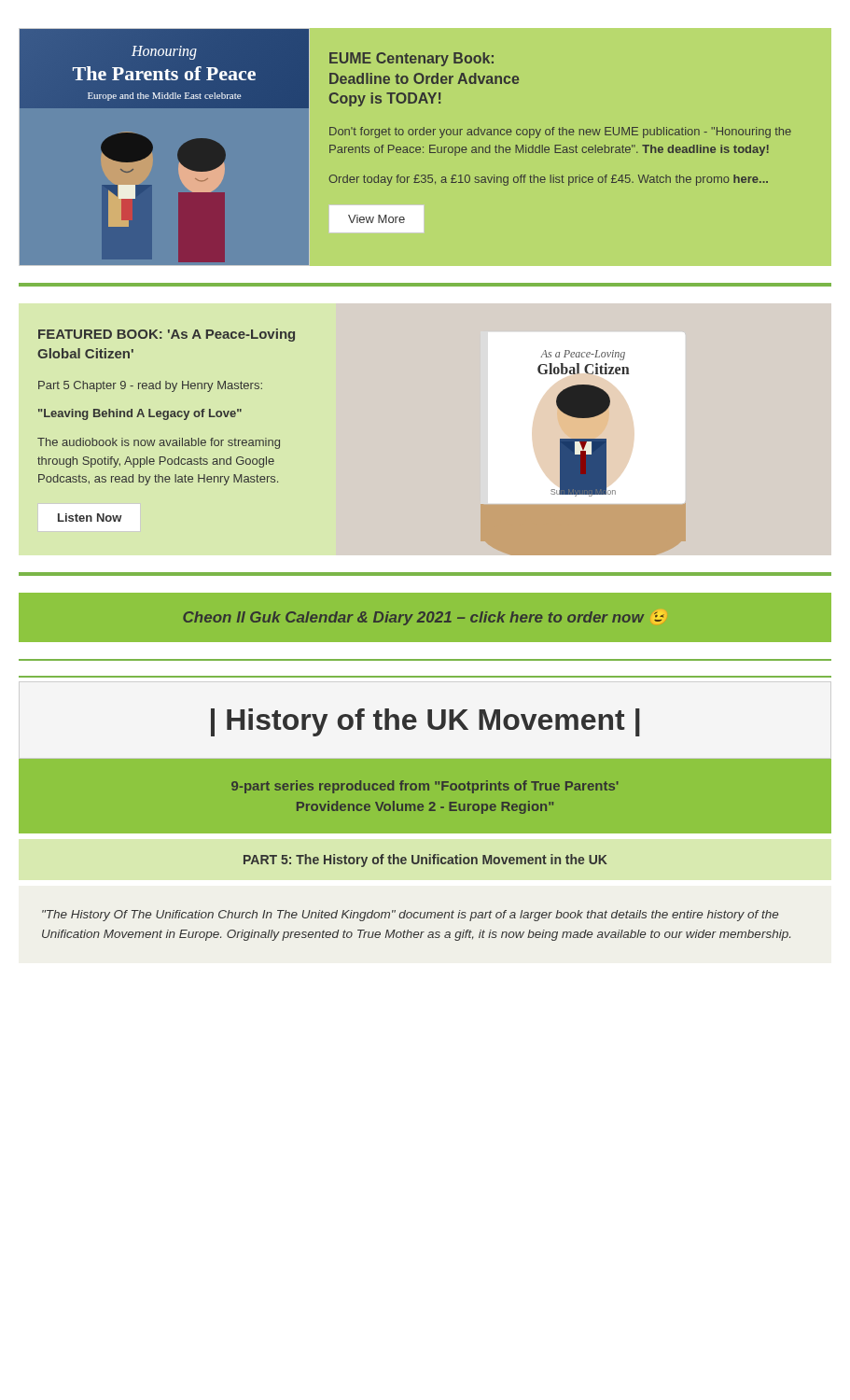Where is the passage that starts "Part 5 Chapter 9 - read"?
This screenshot has width=850, height=1400.
click(177, 385)
